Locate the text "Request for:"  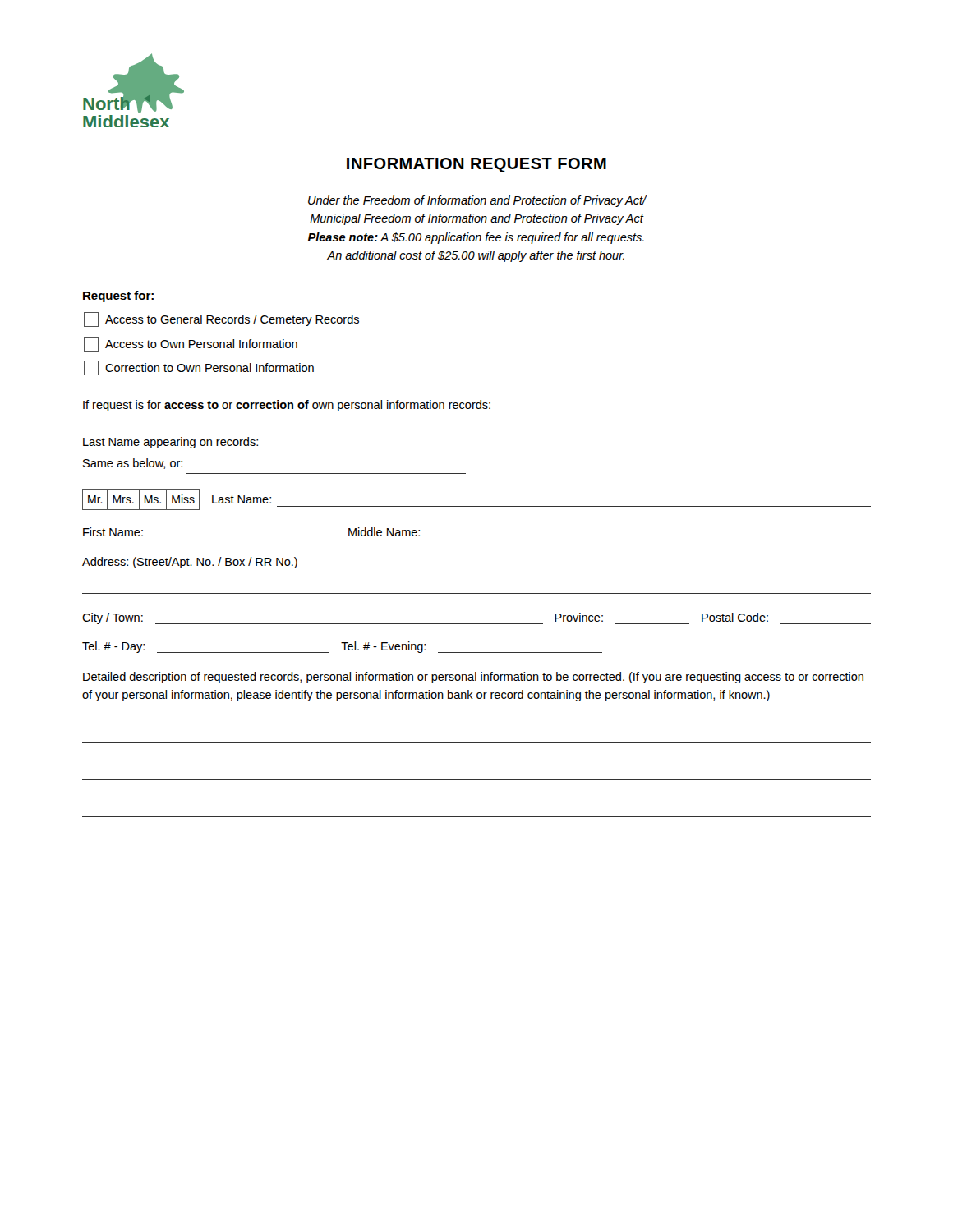(x=118, y=295)
